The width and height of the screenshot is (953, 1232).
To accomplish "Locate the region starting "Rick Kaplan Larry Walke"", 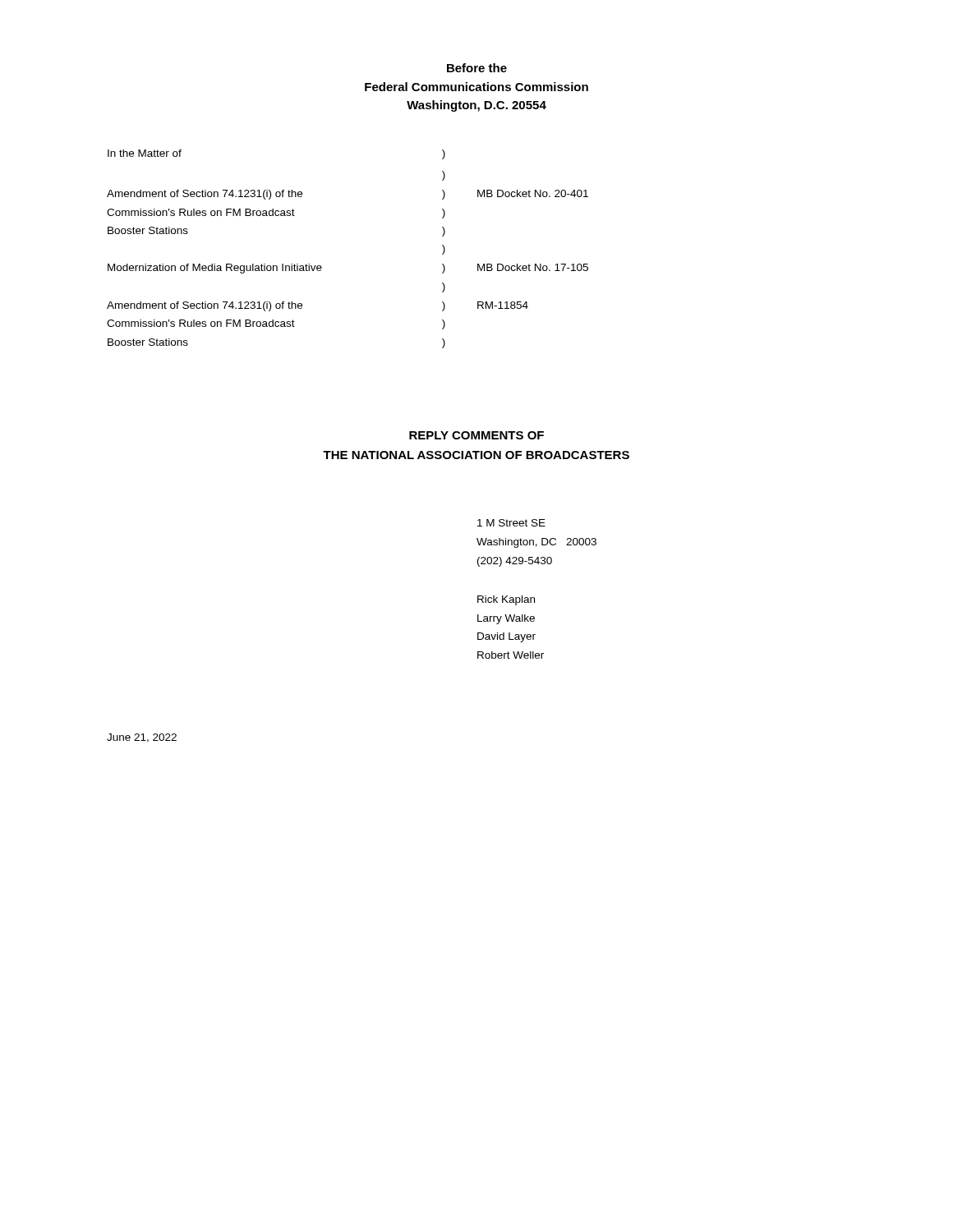I will click(x=506, y=600).
